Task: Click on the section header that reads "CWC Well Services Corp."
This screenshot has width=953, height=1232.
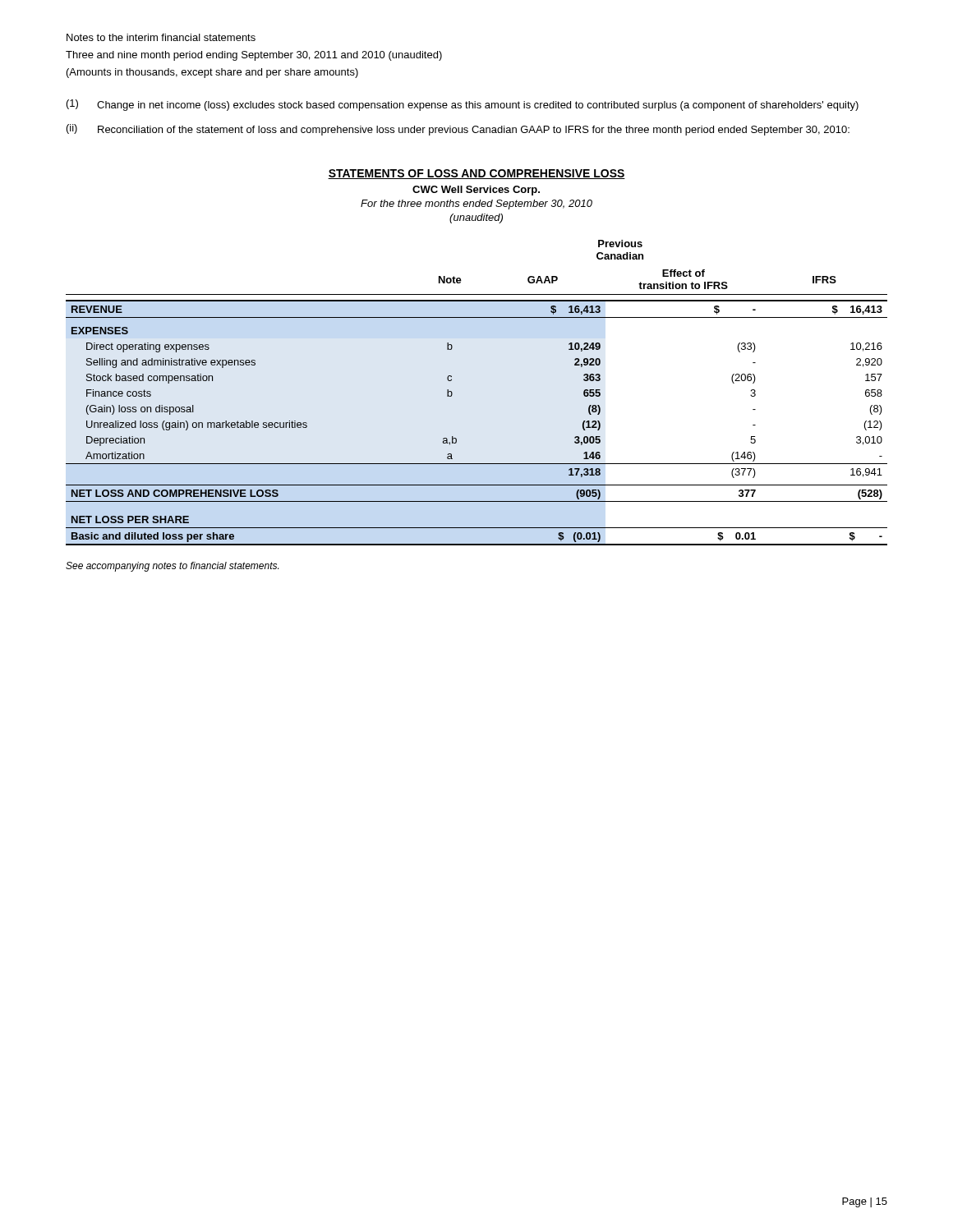Action: (x=476, y=190)
